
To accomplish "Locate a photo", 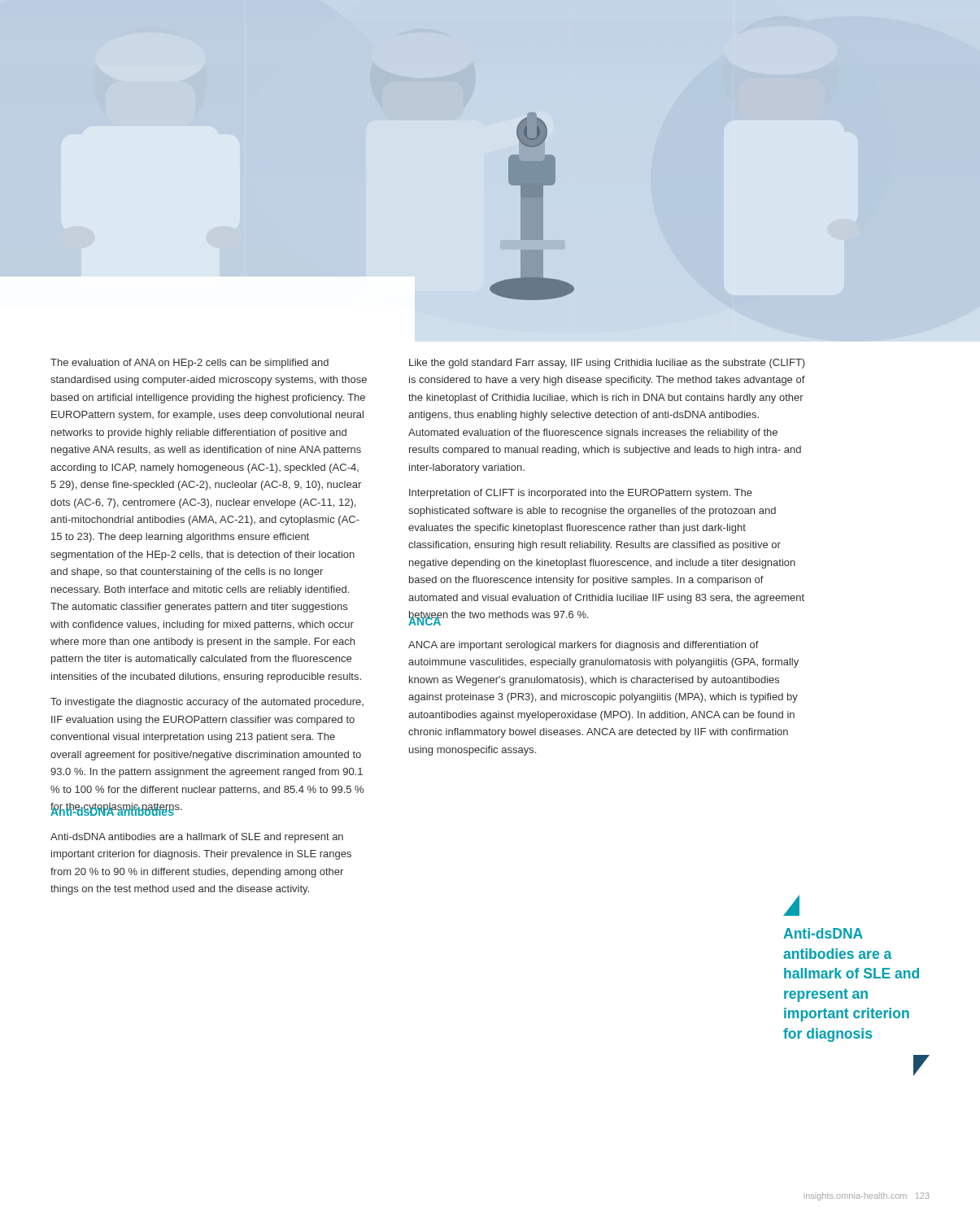I will point(490,171).
